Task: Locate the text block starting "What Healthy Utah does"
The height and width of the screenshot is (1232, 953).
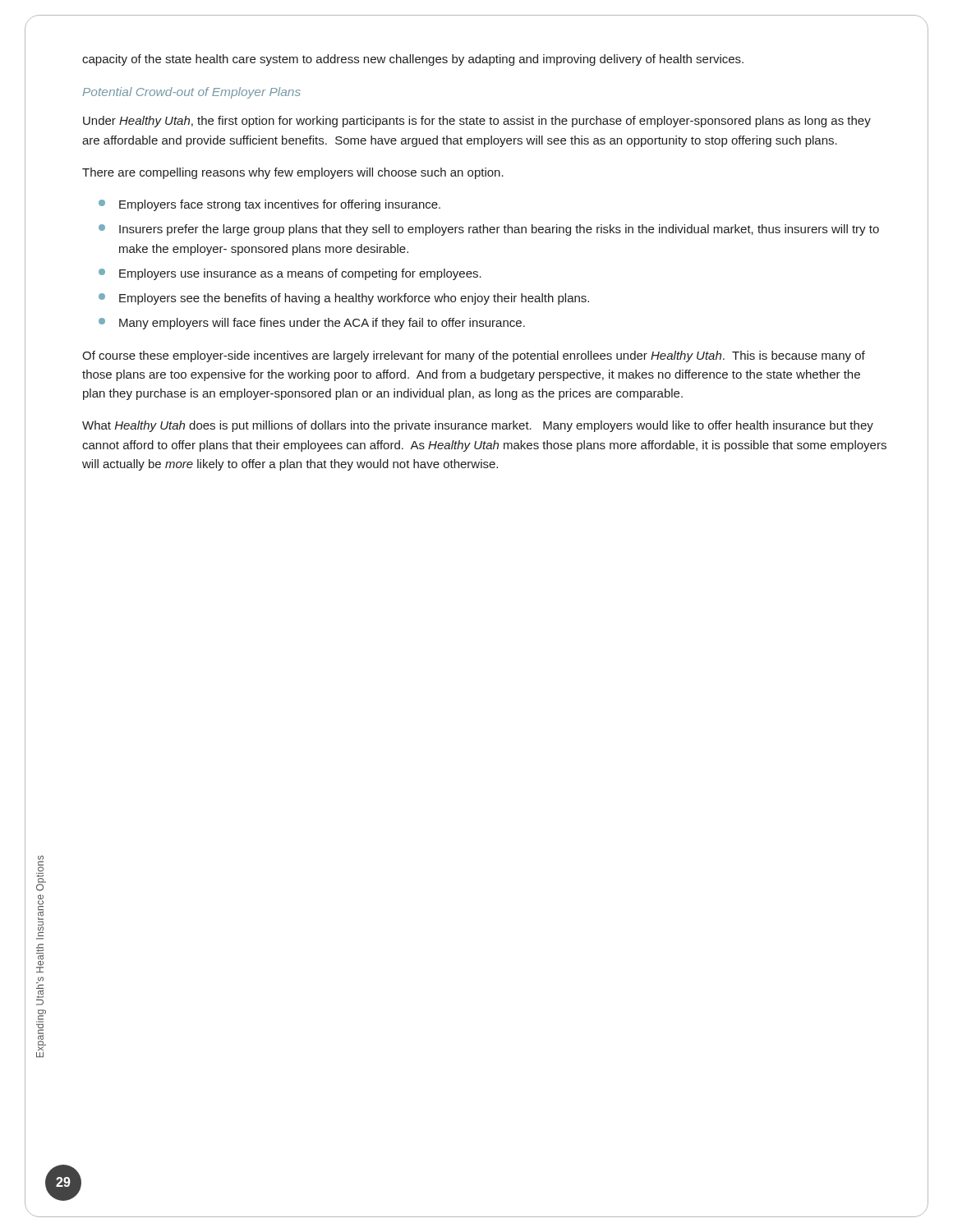Action: (485, 444)
